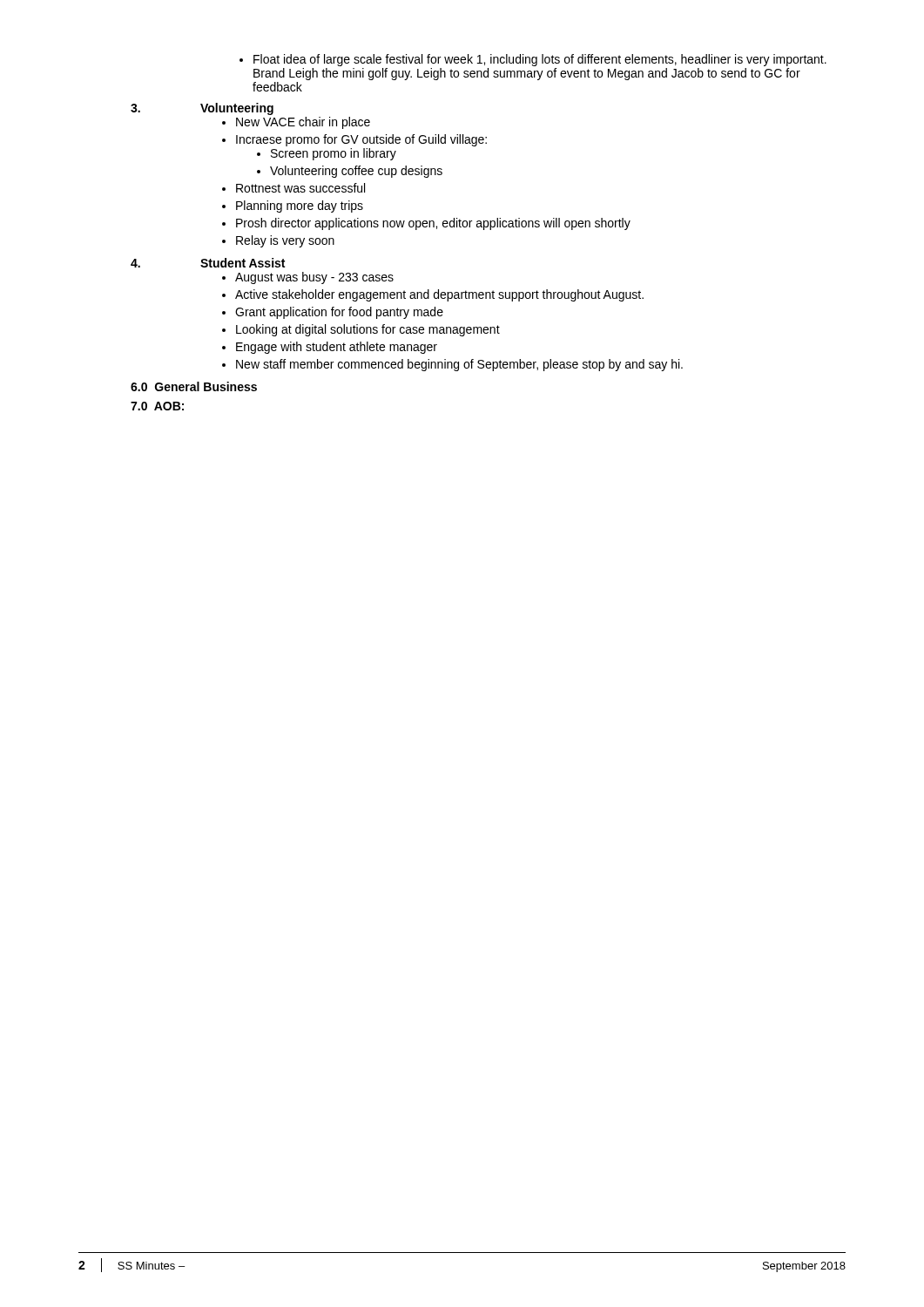Find the text starting "Prosh director applications now open,"
The image size is (924, 1307).
click(x=433, y=223)
